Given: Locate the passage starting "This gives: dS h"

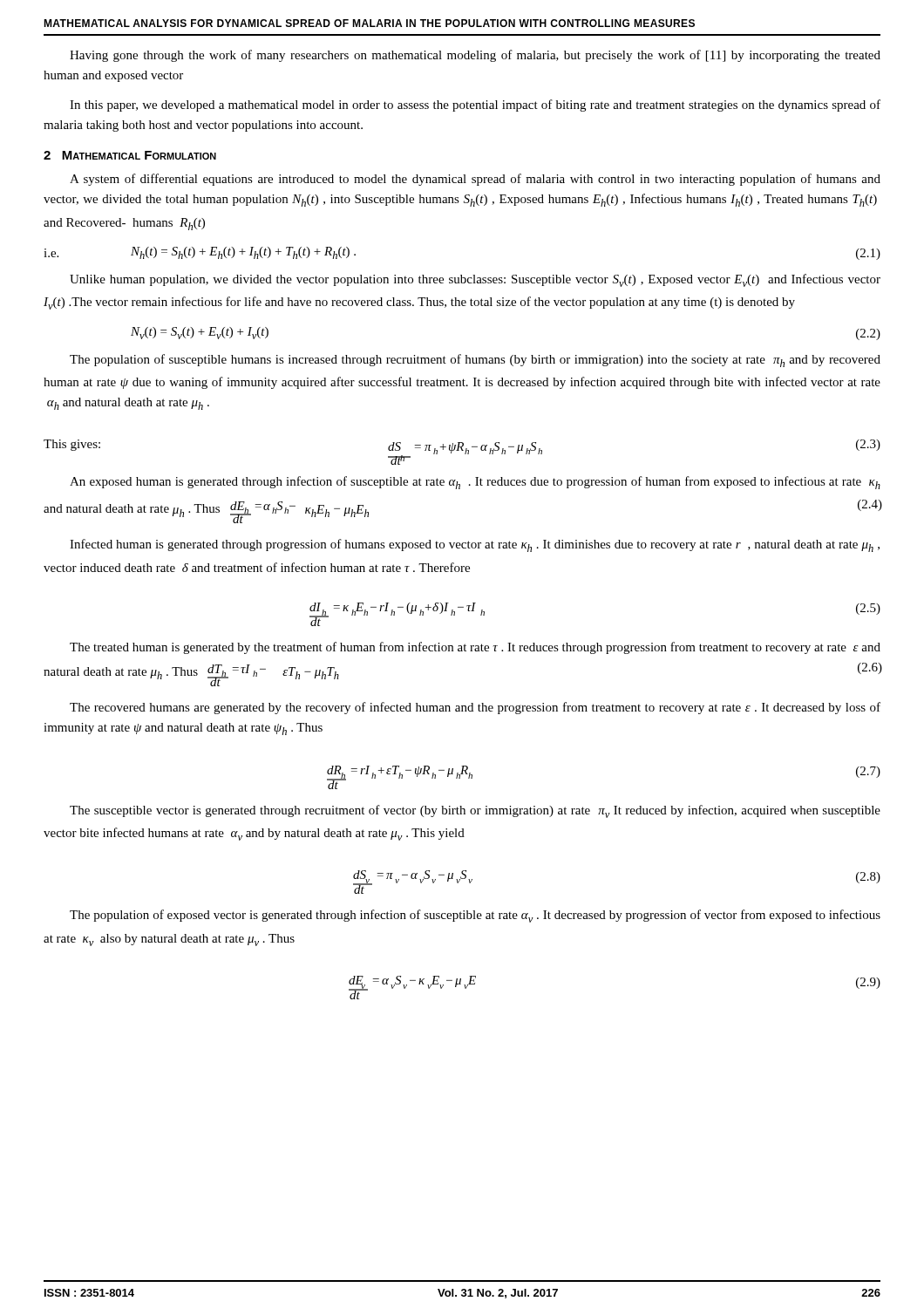Looking at the screenshot, I should (462, 445).
